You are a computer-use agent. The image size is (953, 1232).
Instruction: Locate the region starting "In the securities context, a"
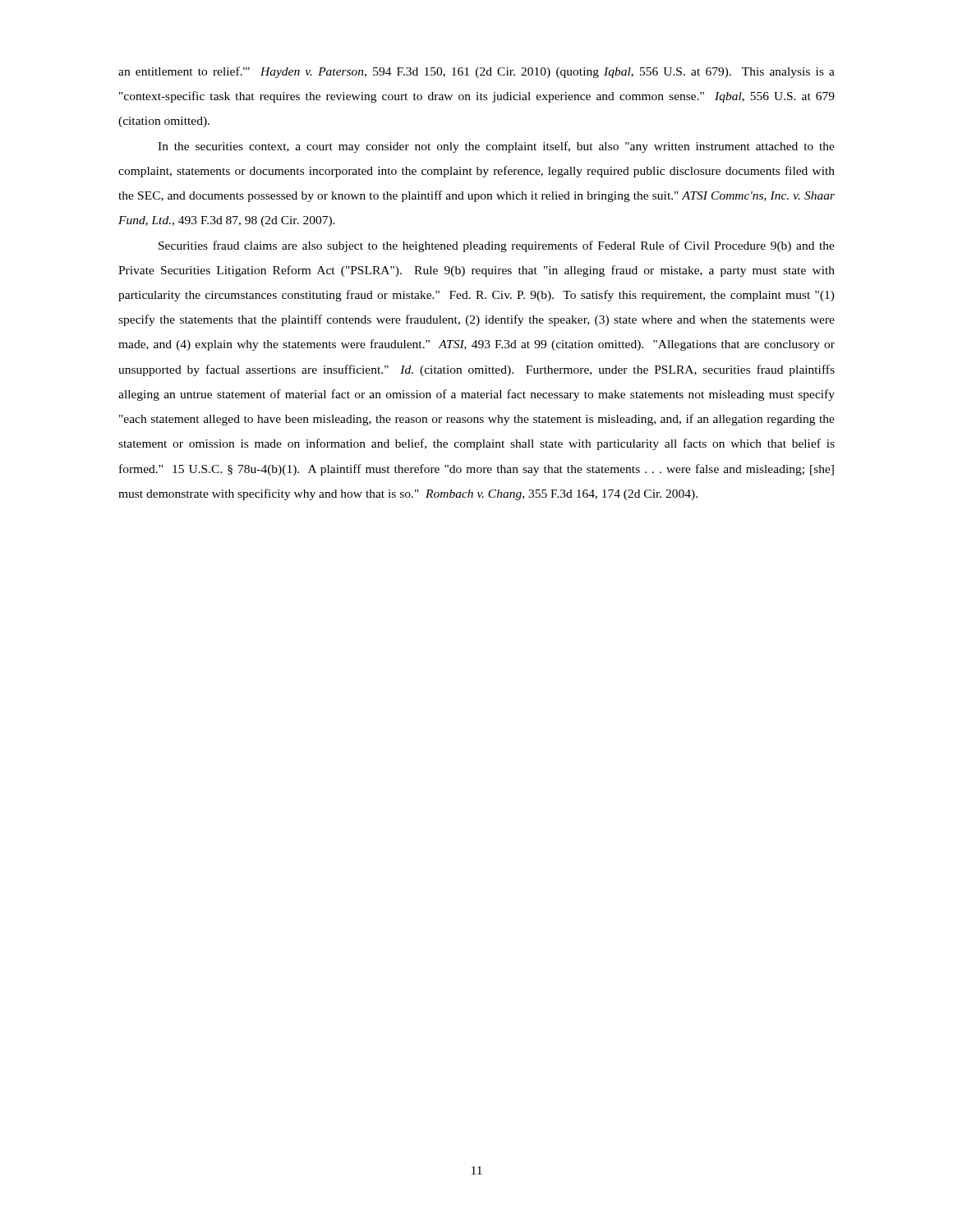pyautogui.click(x=476, y=183)
